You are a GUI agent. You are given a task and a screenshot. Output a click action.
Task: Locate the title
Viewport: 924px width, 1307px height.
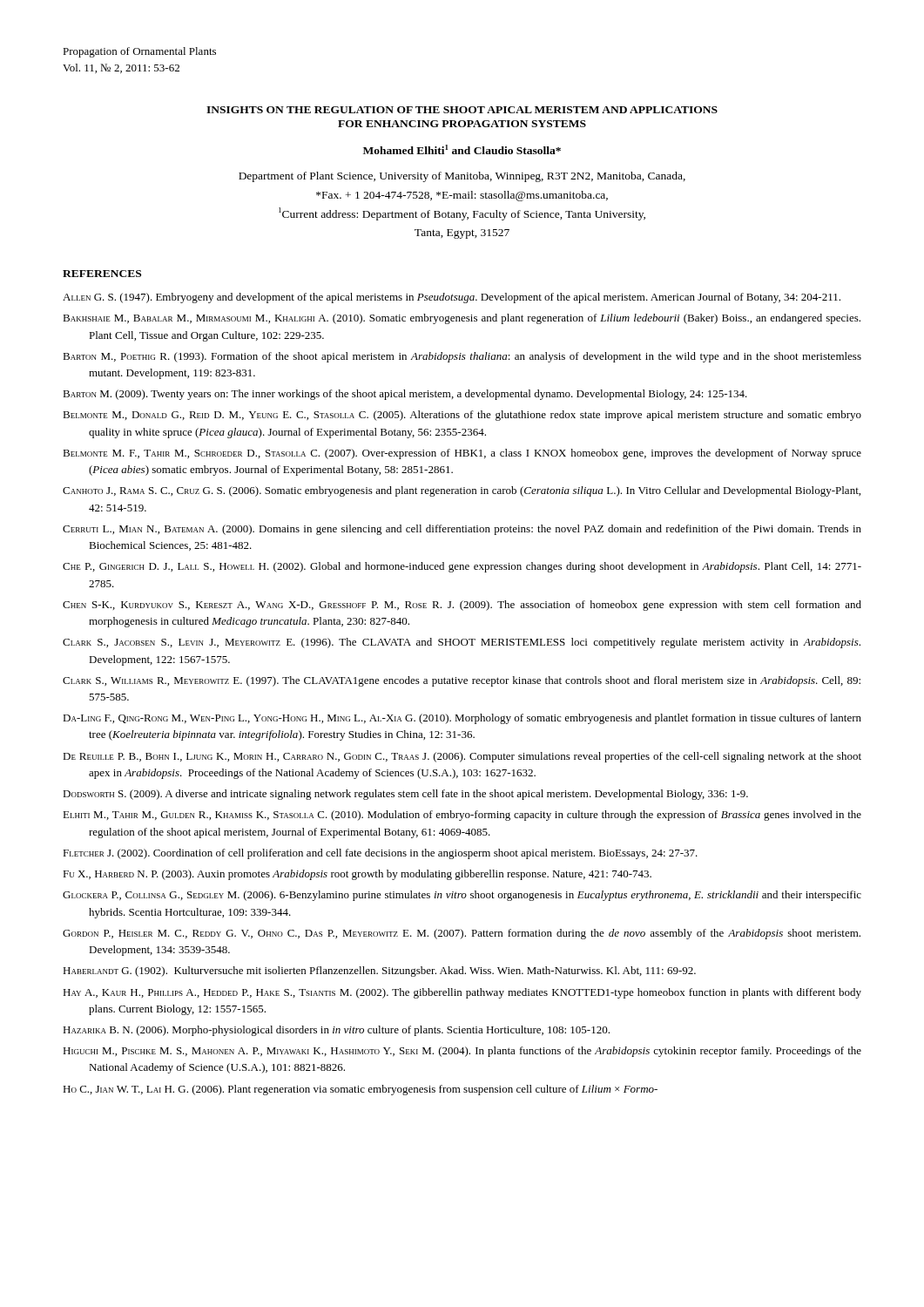[462, 116]
